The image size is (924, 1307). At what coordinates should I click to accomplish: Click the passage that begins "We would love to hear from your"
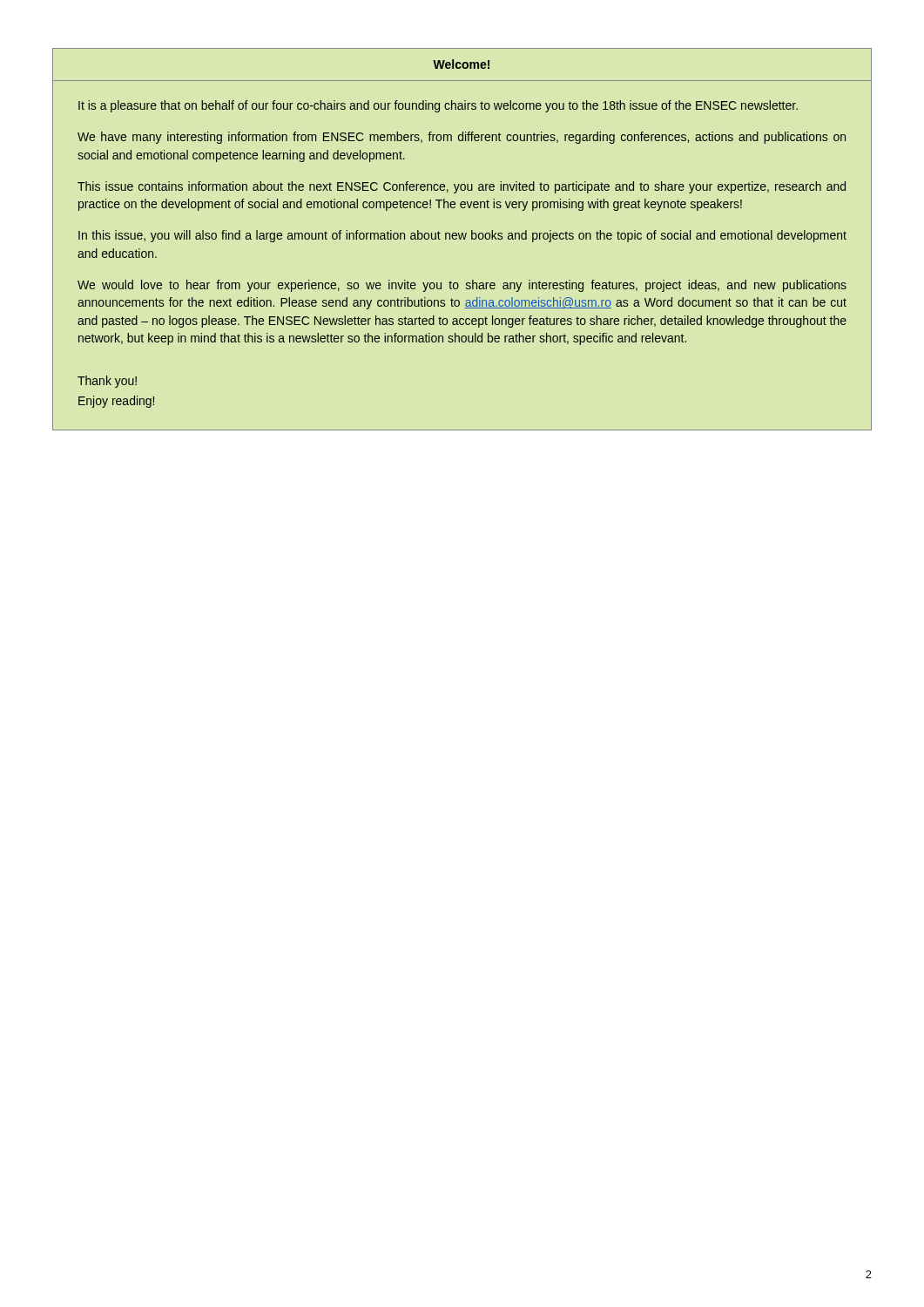click(462, 312)
